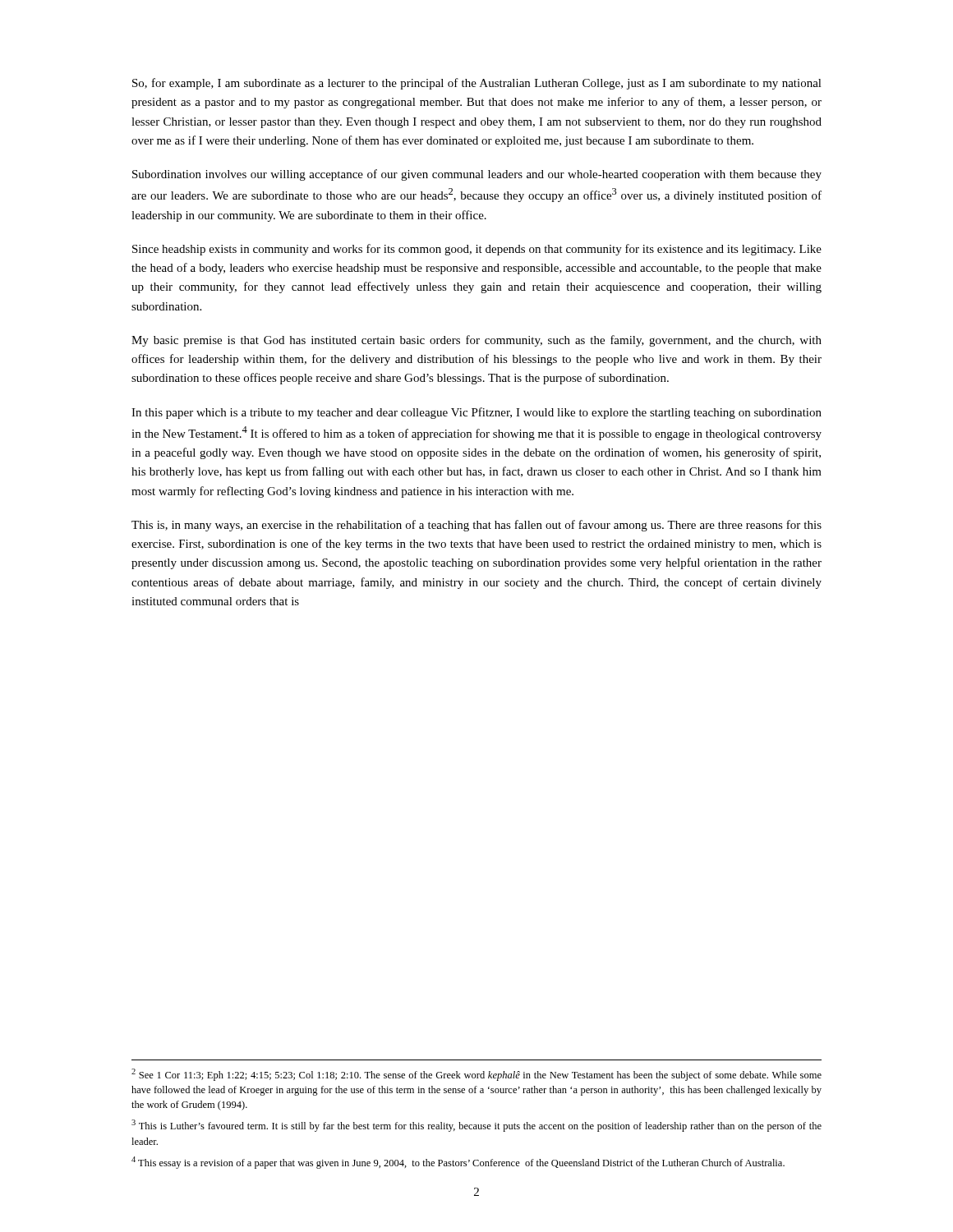The width and height of the screenshot is (953, 1232).
Task: Find the block on this page that starts "2 See 1 Cor 11:3; Eph 1:22;"
Action: pyautogui.click(x=476, y=1089)
